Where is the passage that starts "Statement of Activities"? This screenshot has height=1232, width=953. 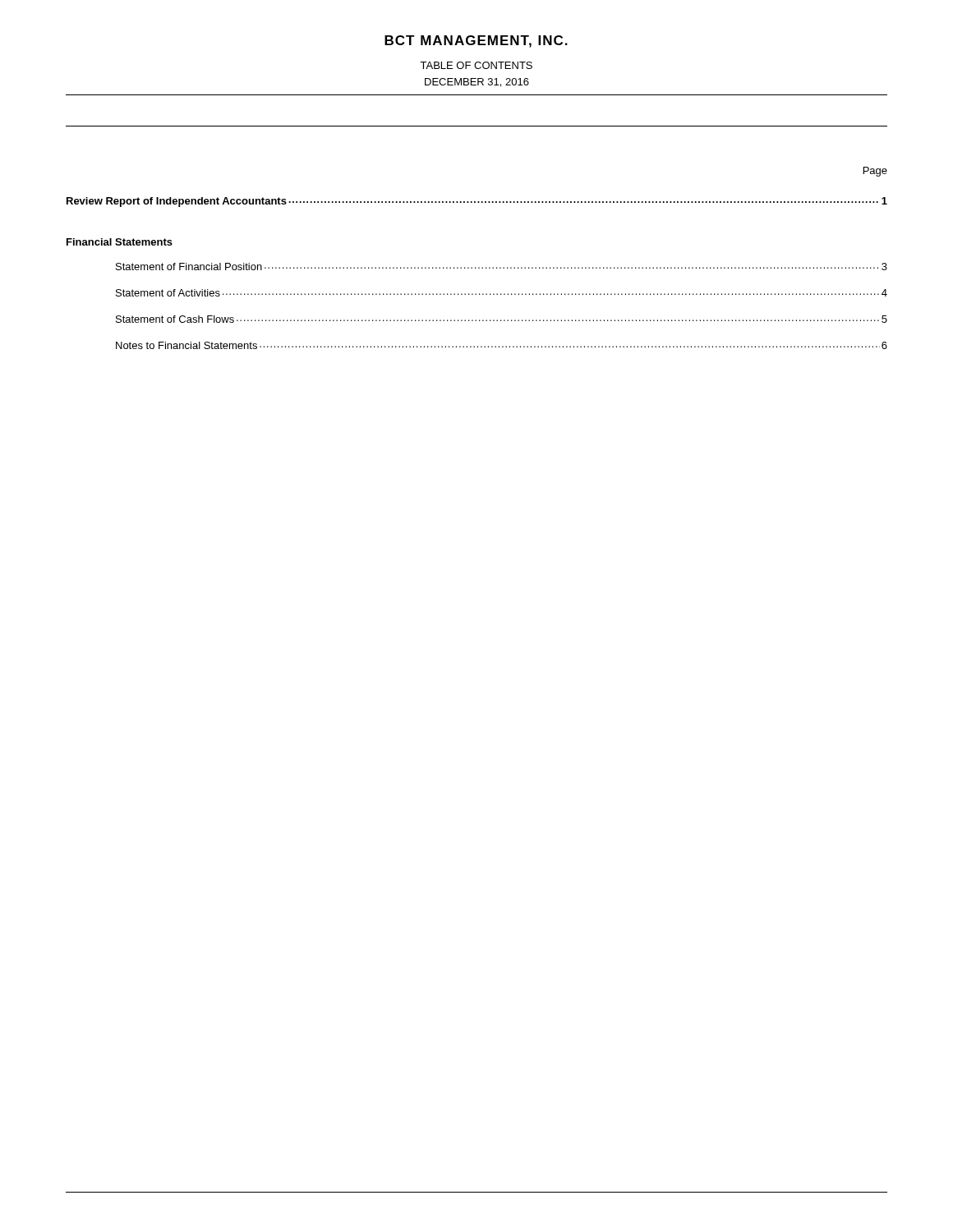click(x=501, y=293)
